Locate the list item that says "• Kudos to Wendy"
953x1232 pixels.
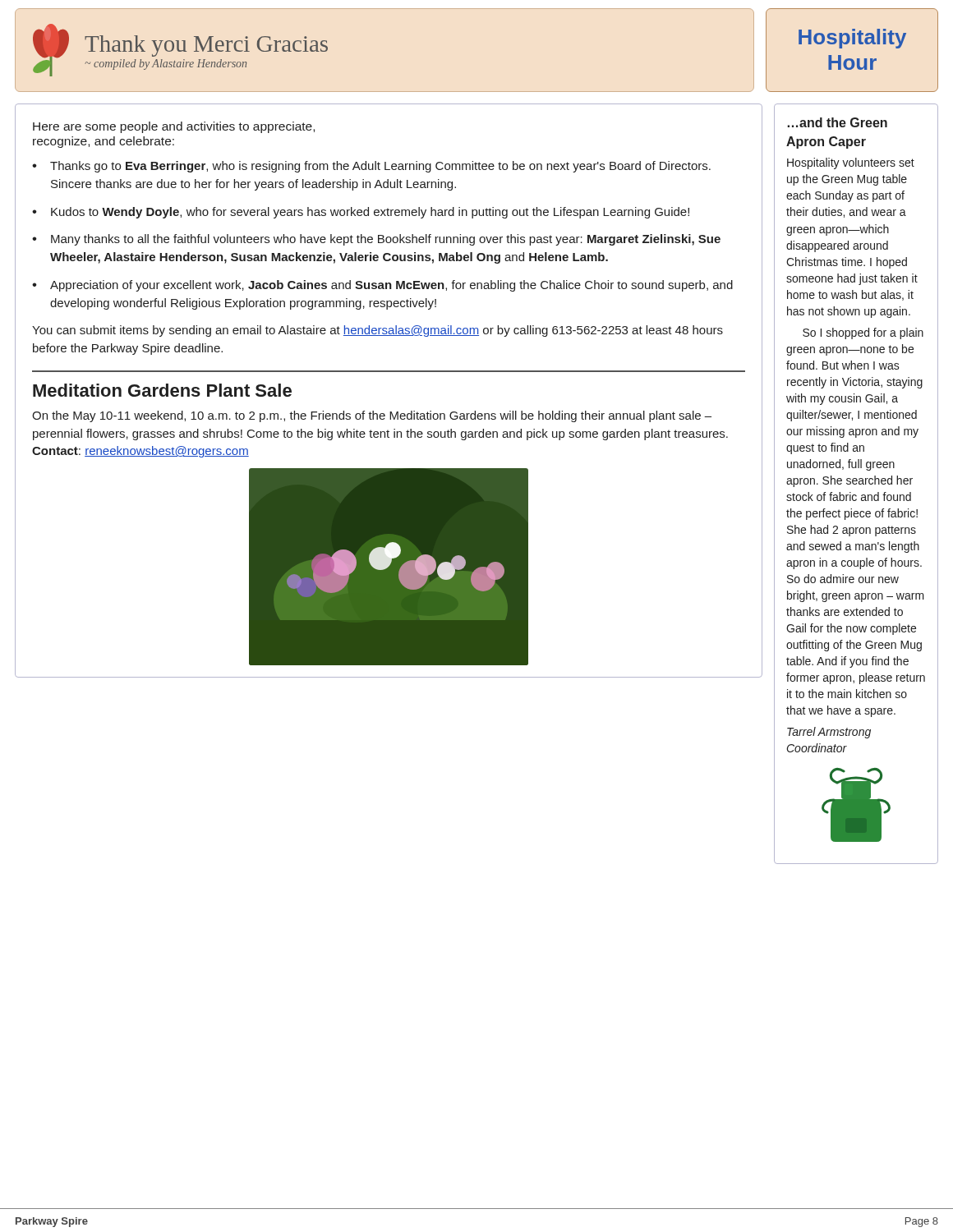coord(389,211)
